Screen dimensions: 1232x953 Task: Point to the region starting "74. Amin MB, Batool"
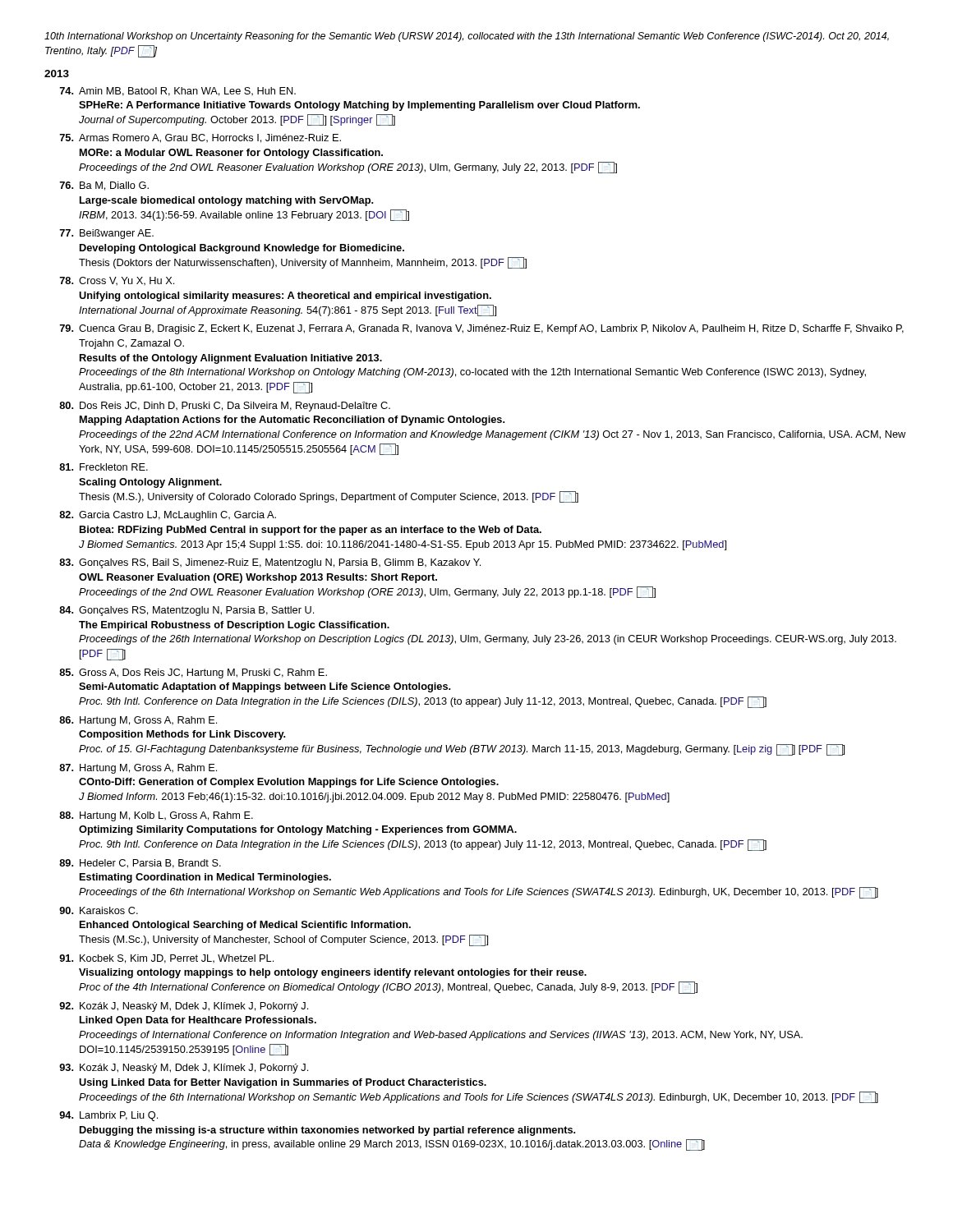[476, 105]
